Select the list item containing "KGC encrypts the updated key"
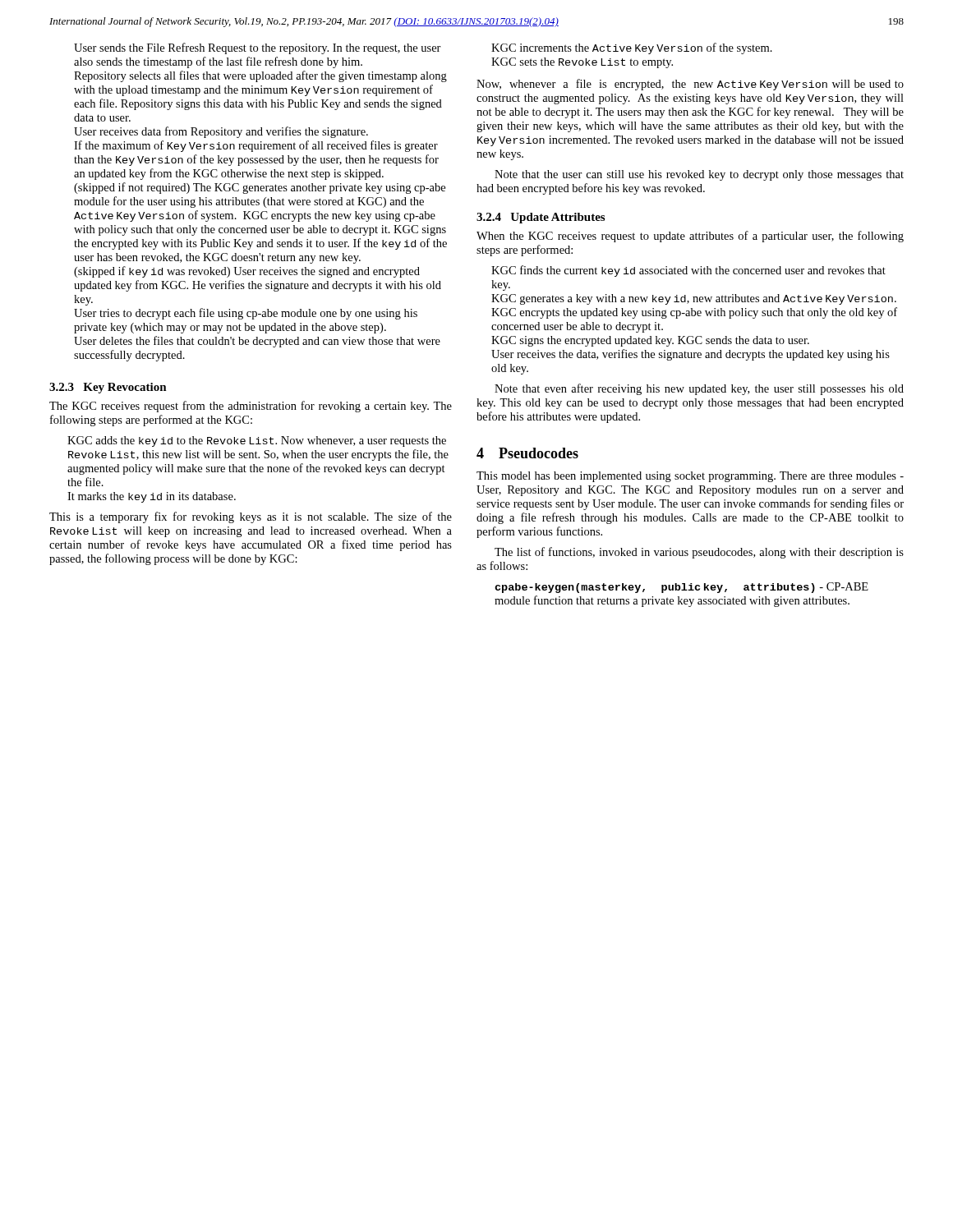 (698, 320)
